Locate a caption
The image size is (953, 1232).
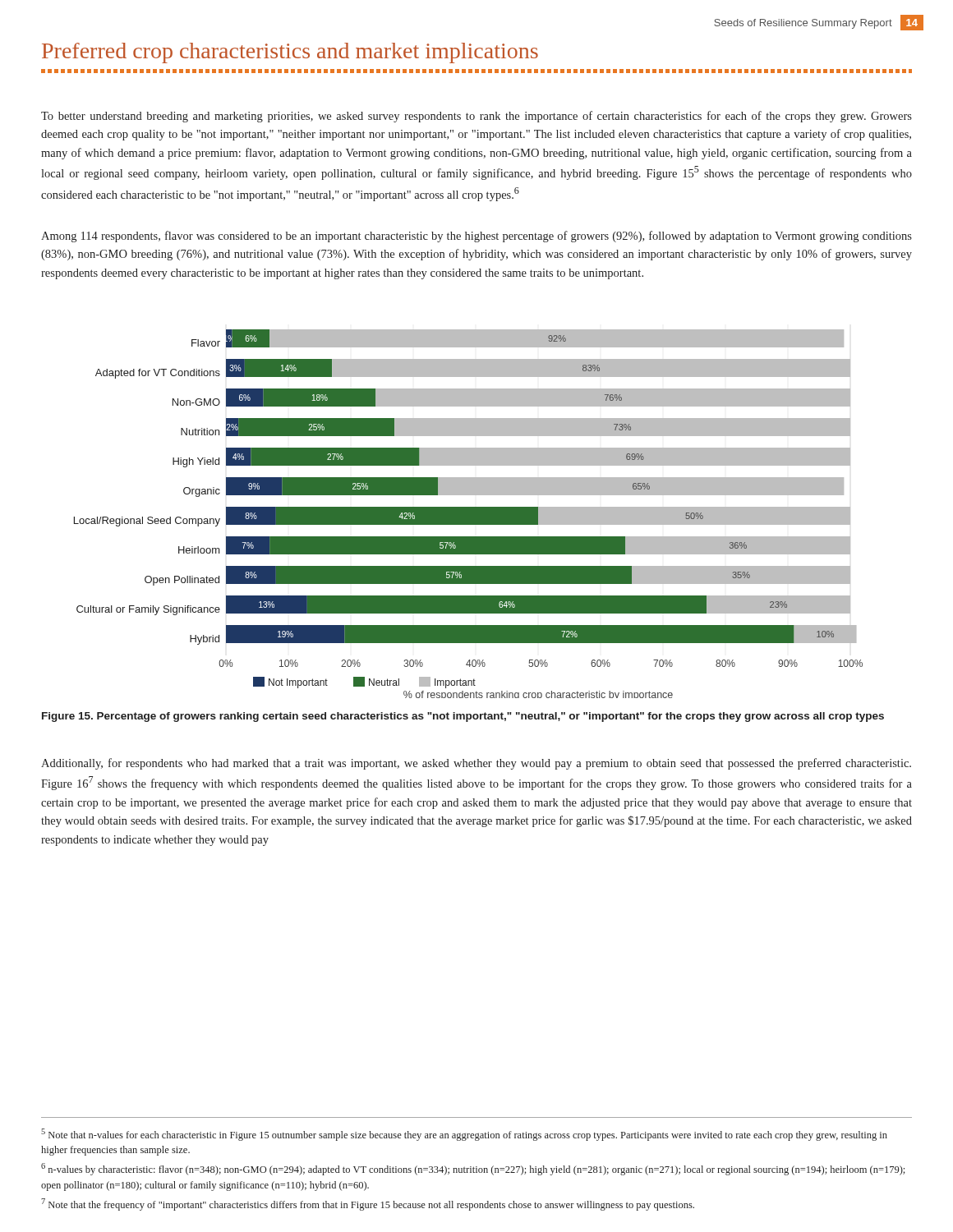(463, 716)
